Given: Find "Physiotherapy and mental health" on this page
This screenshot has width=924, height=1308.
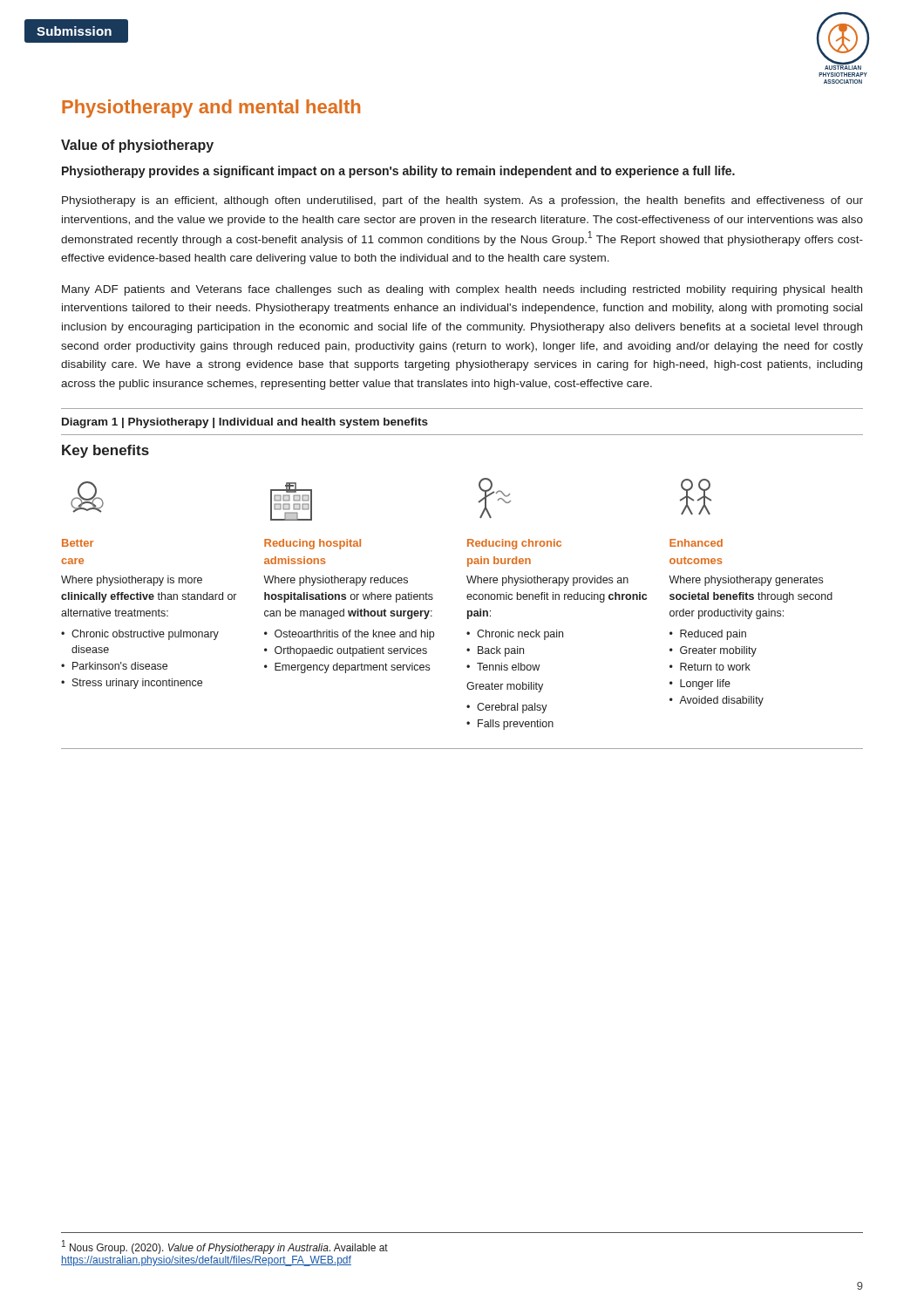Looking at the screenshot, I should 211,107.
